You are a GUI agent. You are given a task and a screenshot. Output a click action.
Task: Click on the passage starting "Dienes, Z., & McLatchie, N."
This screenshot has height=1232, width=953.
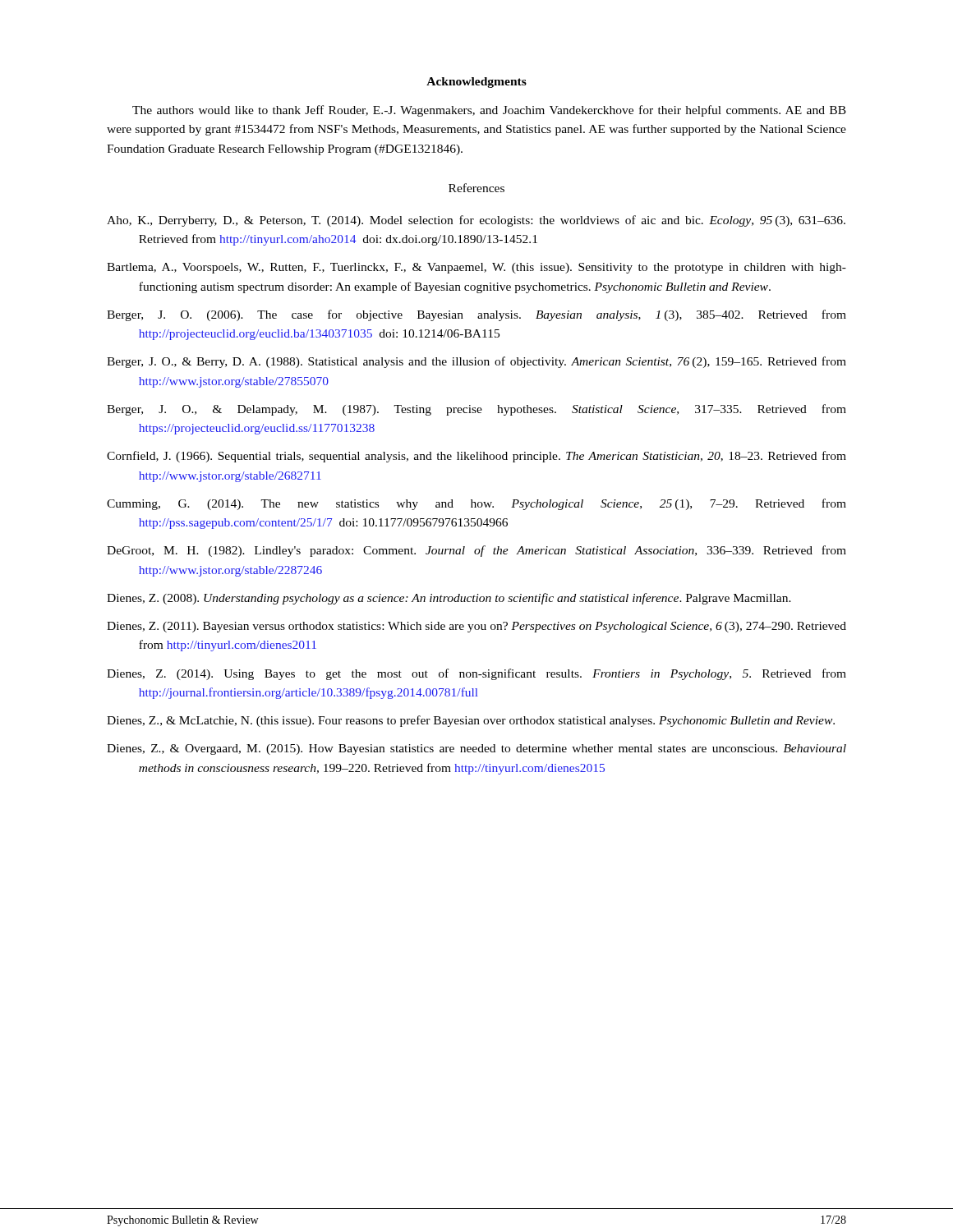(471, 720)
